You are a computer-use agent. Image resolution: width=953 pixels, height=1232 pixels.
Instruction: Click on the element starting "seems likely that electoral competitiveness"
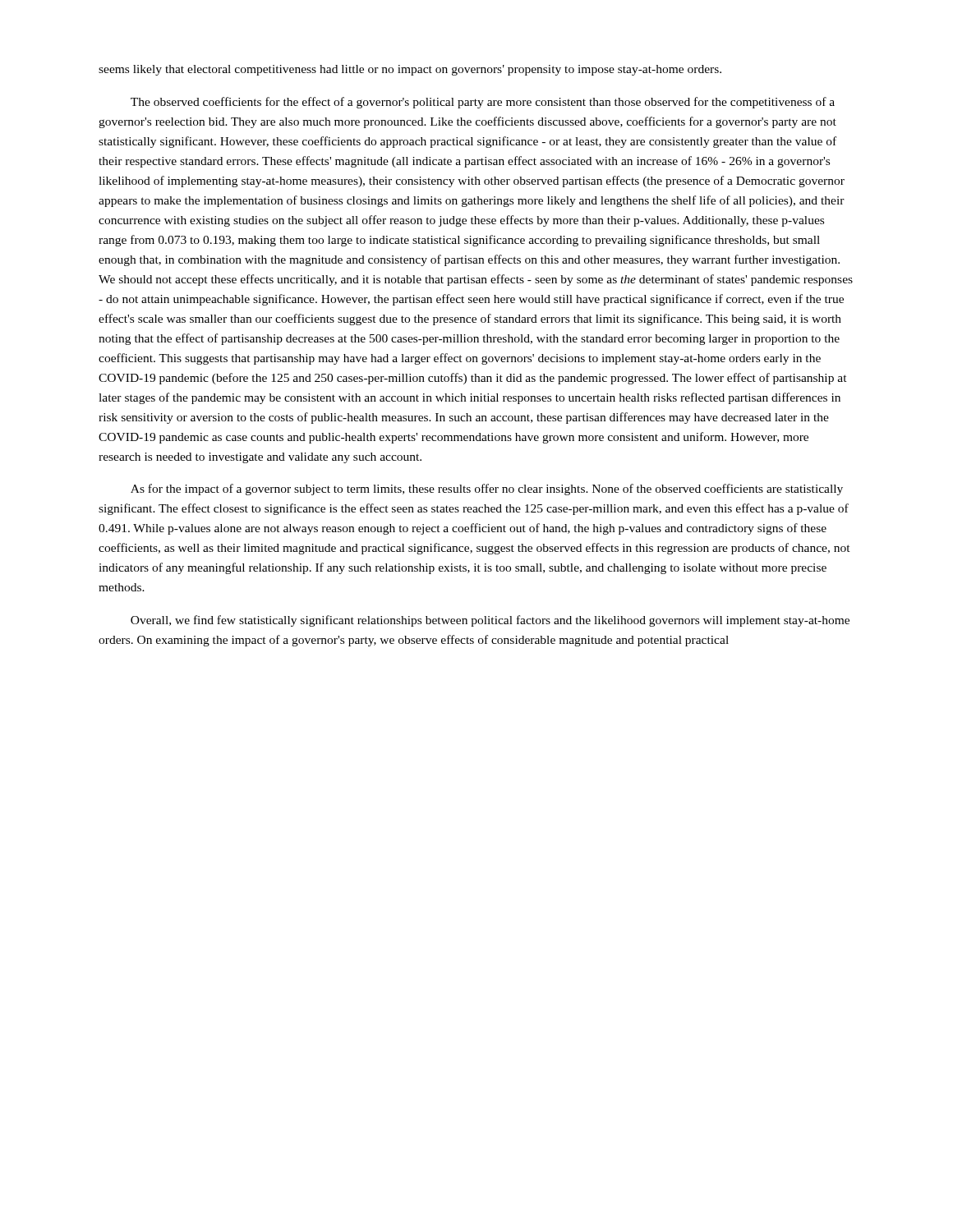click(476, 354)
